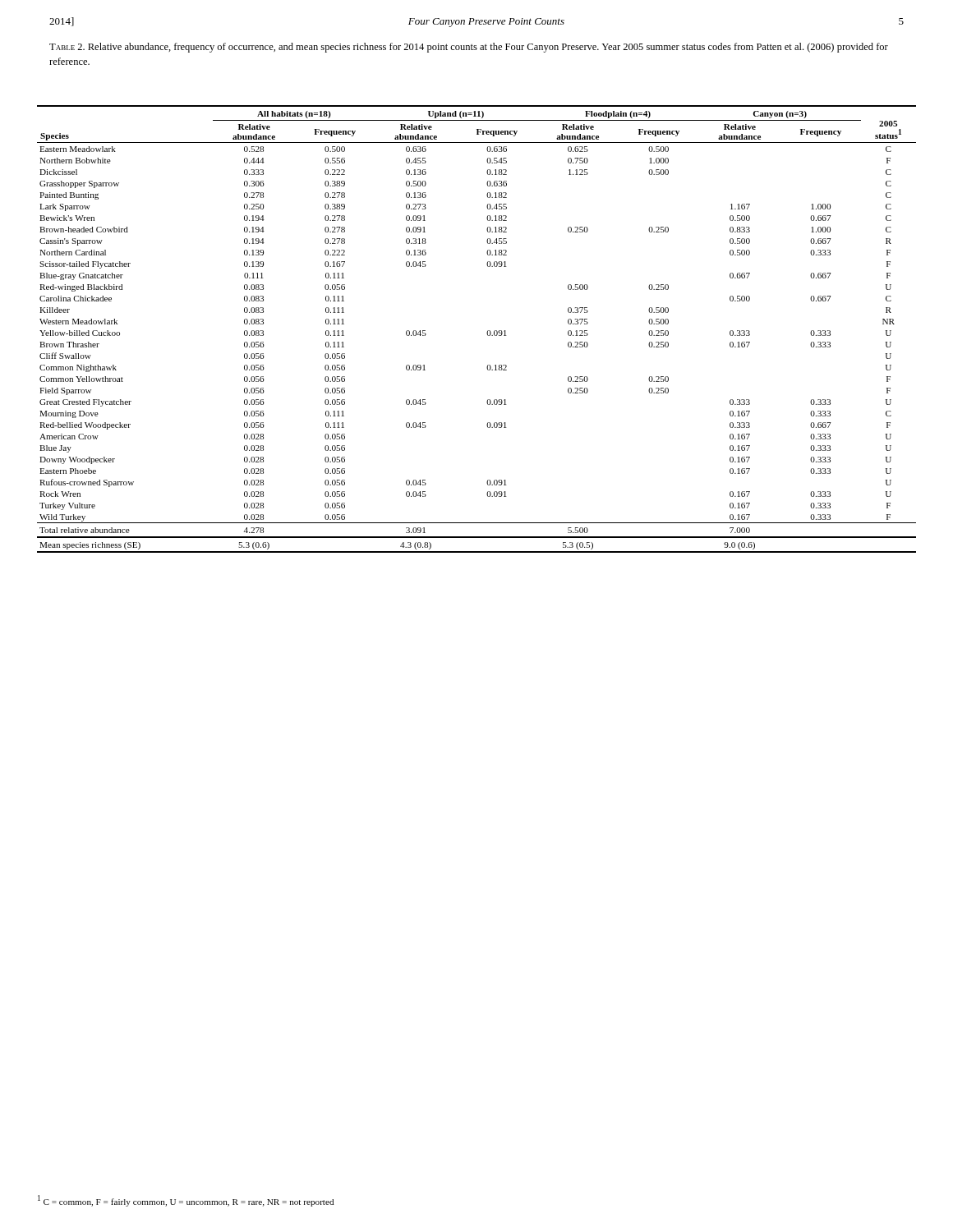This screenshot has width=953, height=1232.
Task: Click on the table containing "Scissor-tailed Flycatcher"
Action: pyautogui.click(x=476, y=329)
